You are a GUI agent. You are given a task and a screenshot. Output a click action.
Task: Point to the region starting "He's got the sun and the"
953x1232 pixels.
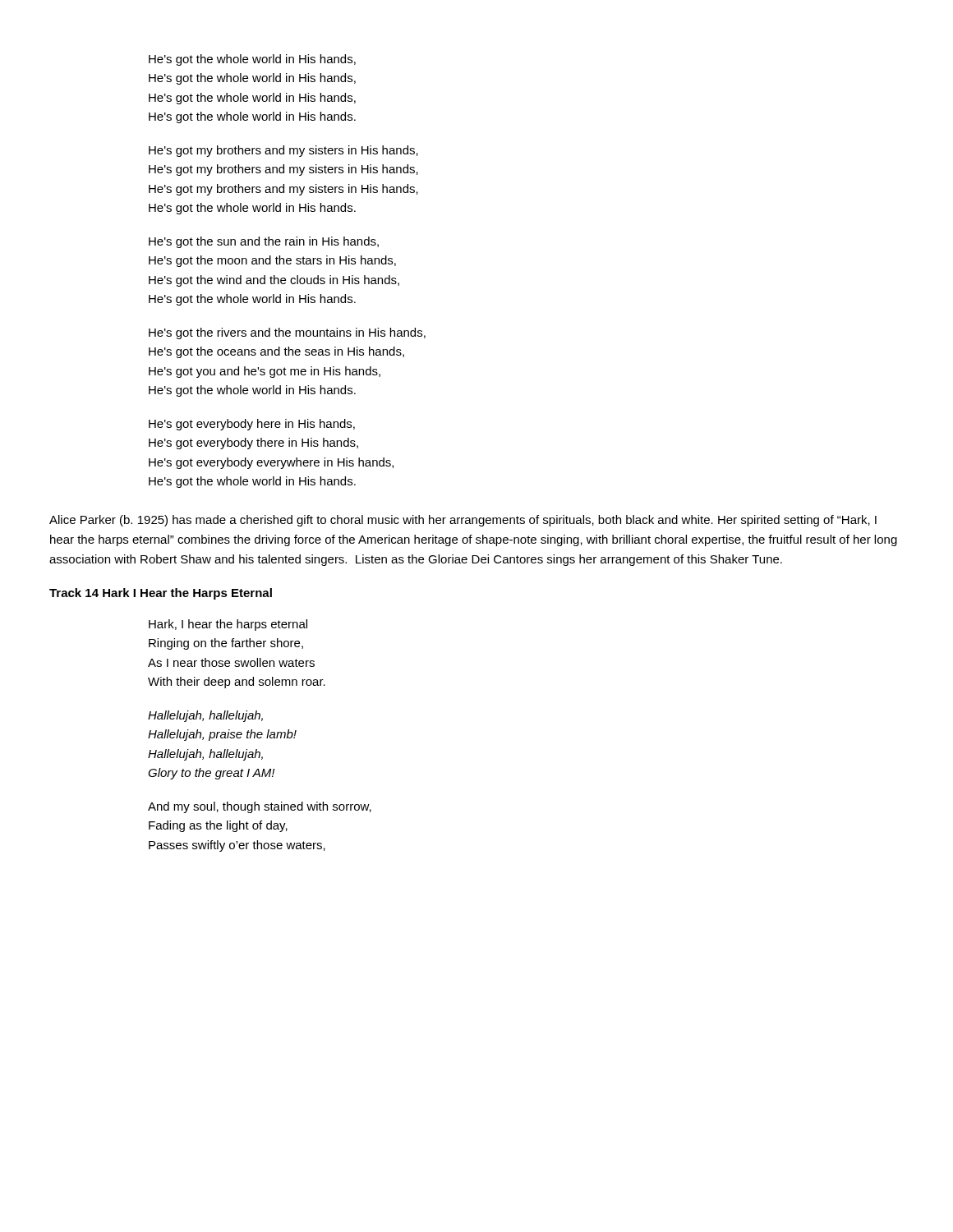tap(264, 242)
